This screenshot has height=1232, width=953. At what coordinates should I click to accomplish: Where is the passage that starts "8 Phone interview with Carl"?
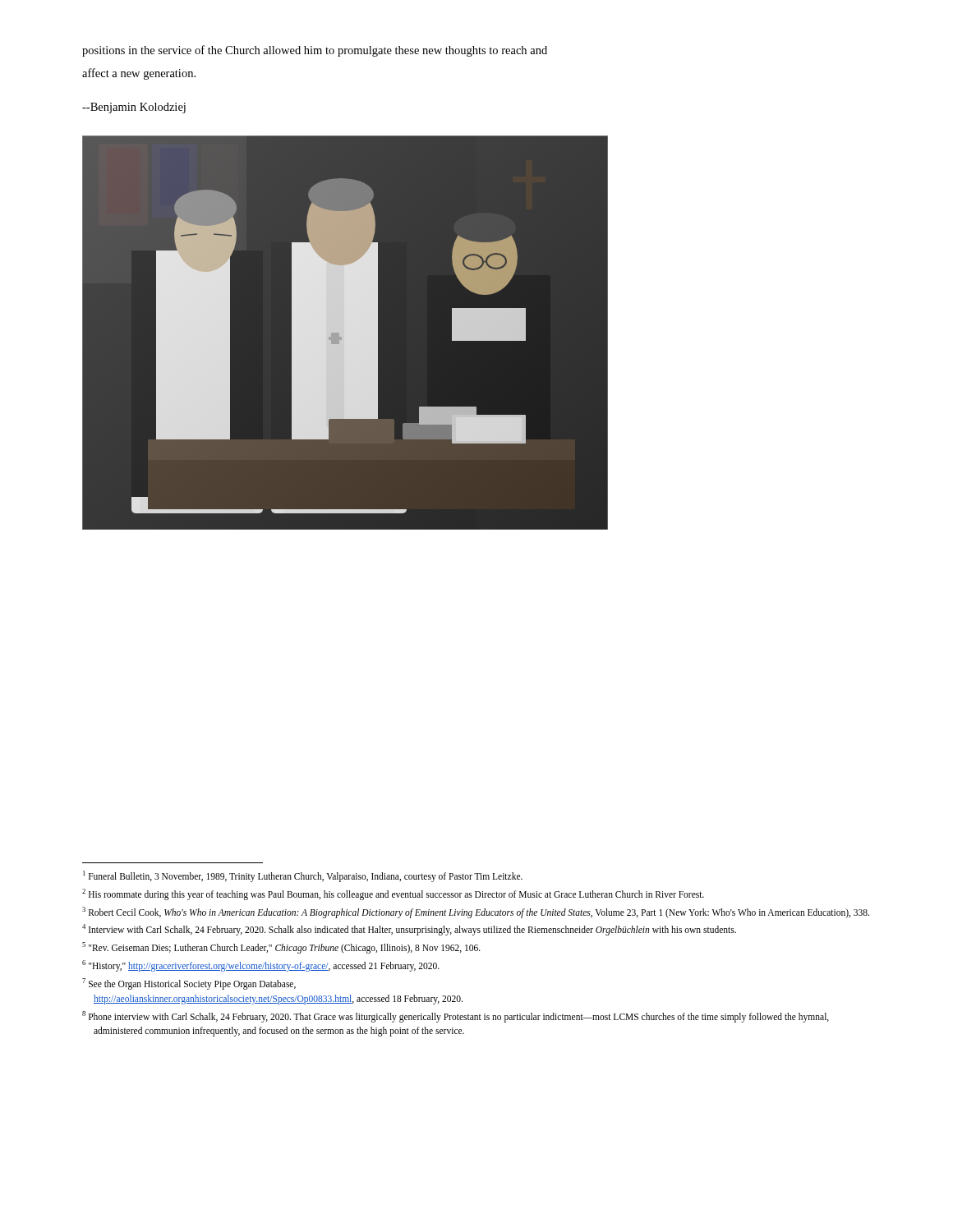(x=456, y=1023)
